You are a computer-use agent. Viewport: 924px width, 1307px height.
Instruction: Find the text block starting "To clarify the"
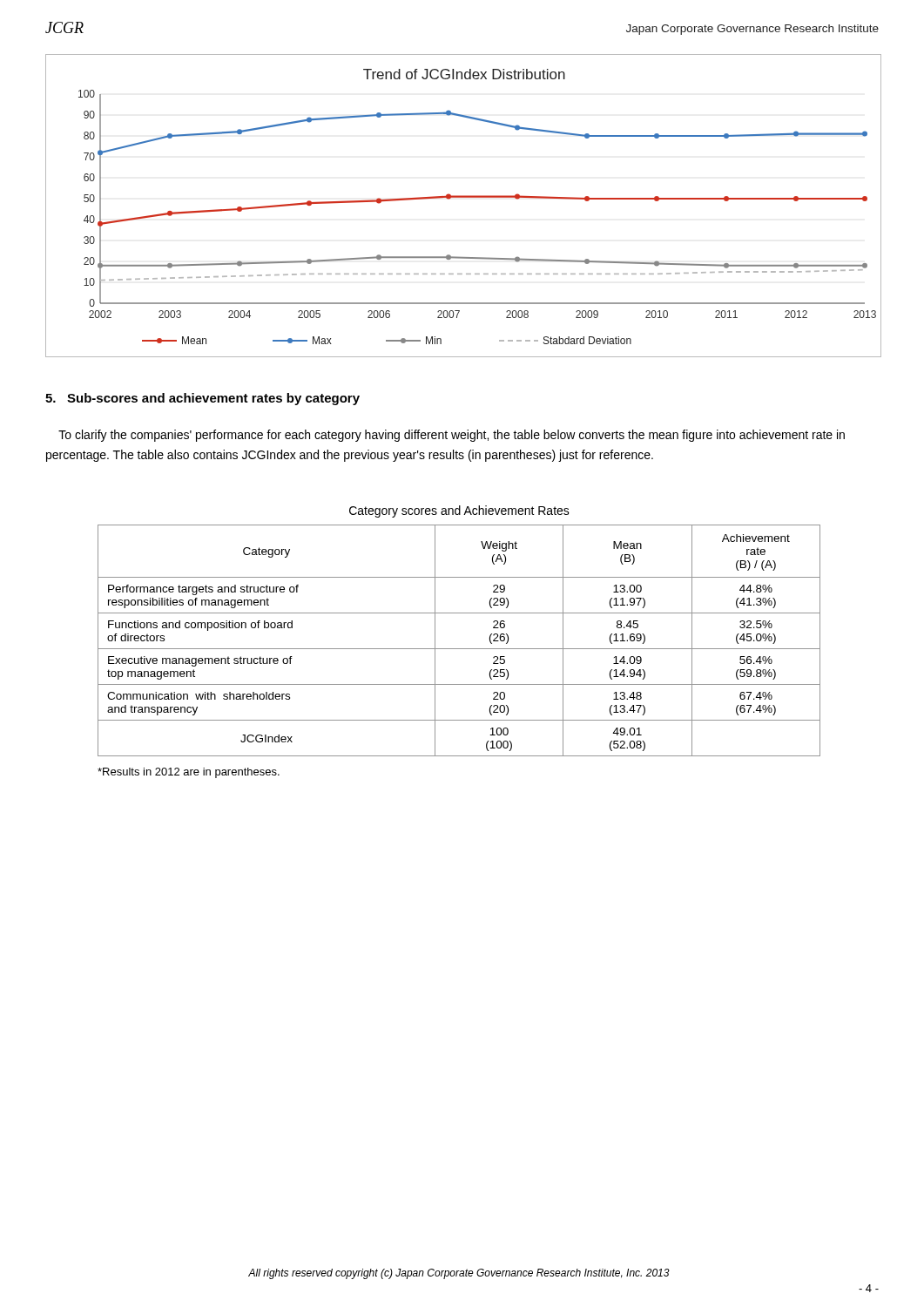(445, 445)
